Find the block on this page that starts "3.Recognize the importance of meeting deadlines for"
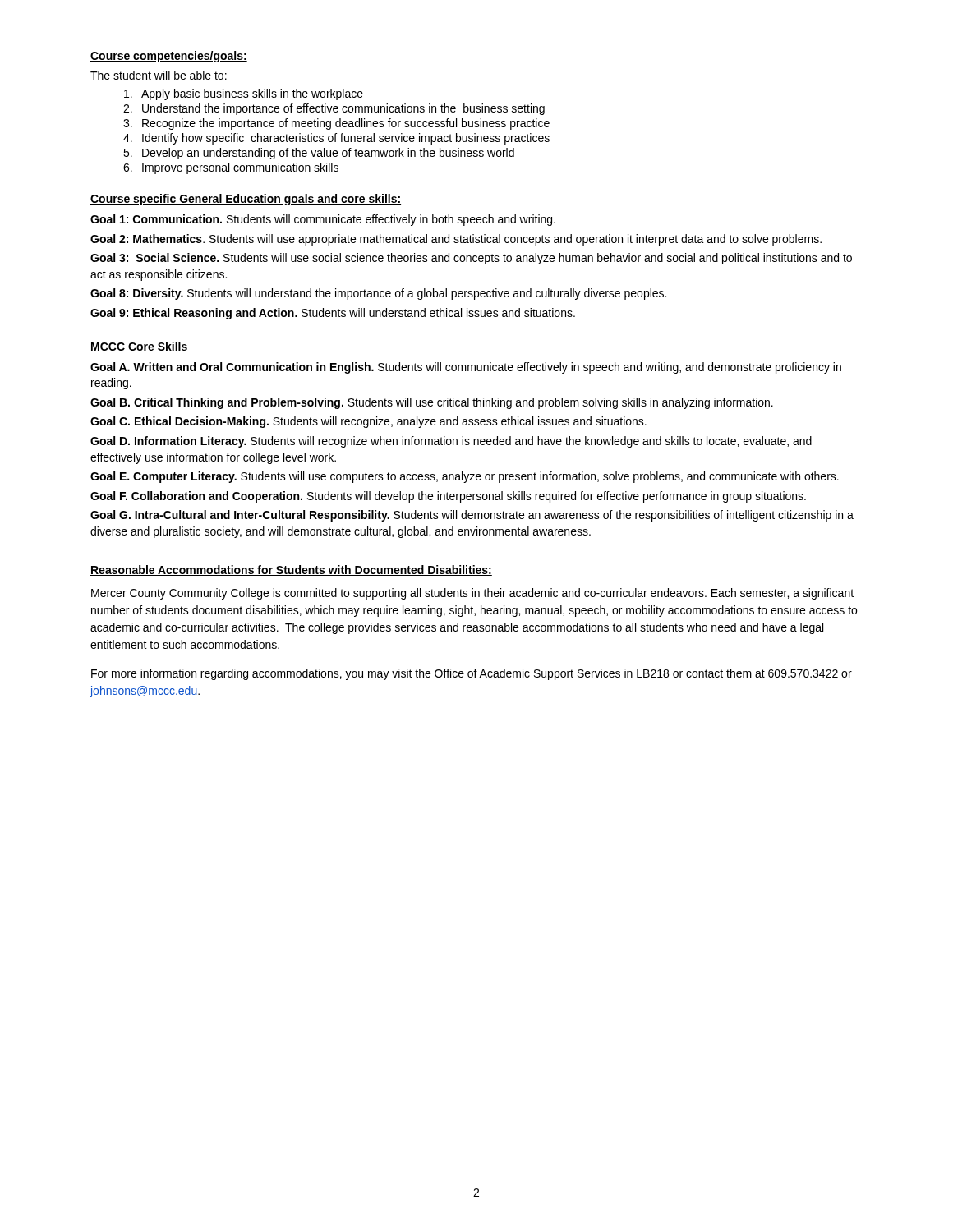The width and height of the screenshot is (953, 1232). click(x=337, y=123)
